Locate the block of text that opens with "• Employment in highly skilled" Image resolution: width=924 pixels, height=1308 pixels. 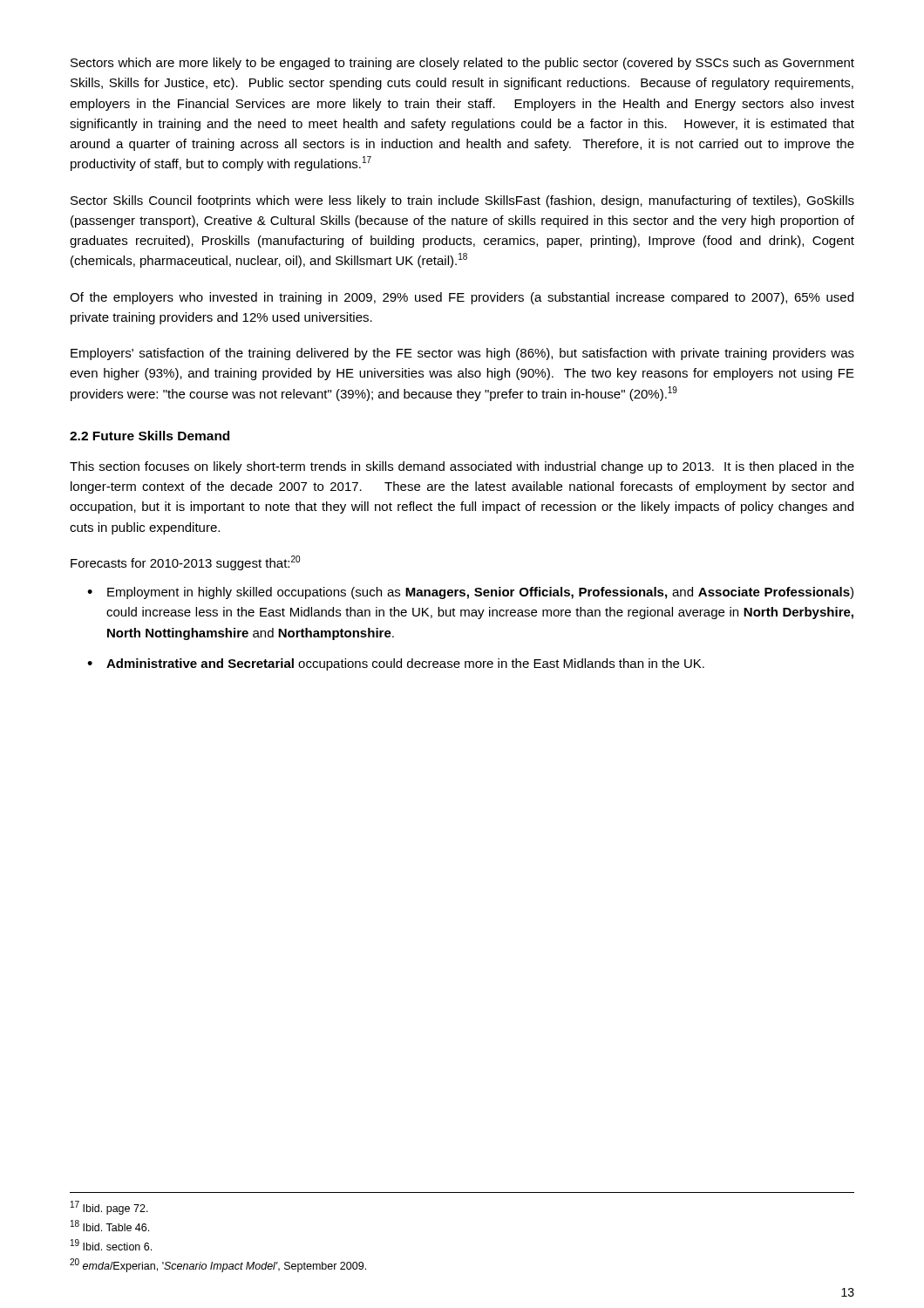click(x=471, y=612)
